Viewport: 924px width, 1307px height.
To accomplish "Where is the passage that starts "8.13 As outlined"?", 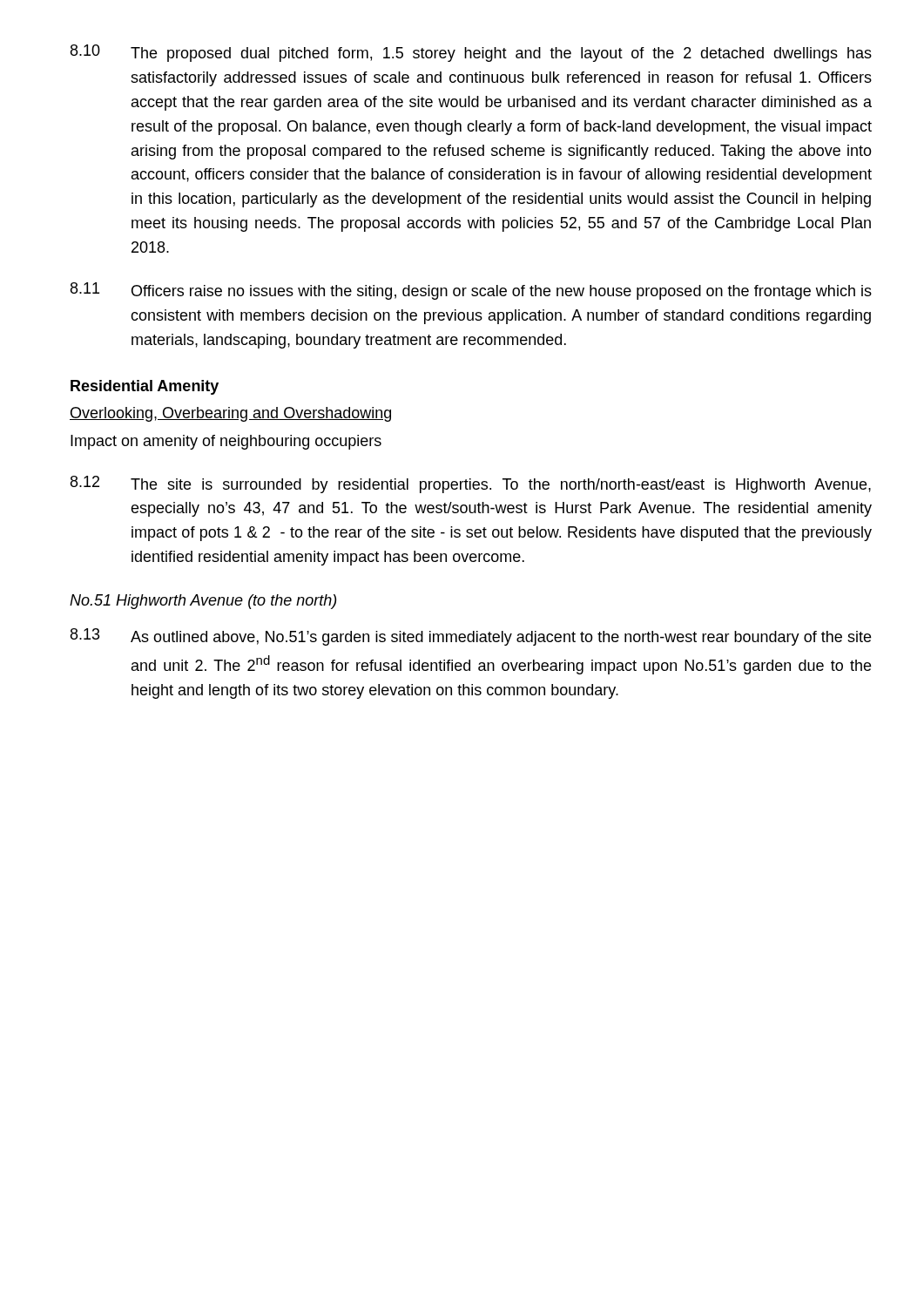I will pyautogui.click(x=471, y=664).
